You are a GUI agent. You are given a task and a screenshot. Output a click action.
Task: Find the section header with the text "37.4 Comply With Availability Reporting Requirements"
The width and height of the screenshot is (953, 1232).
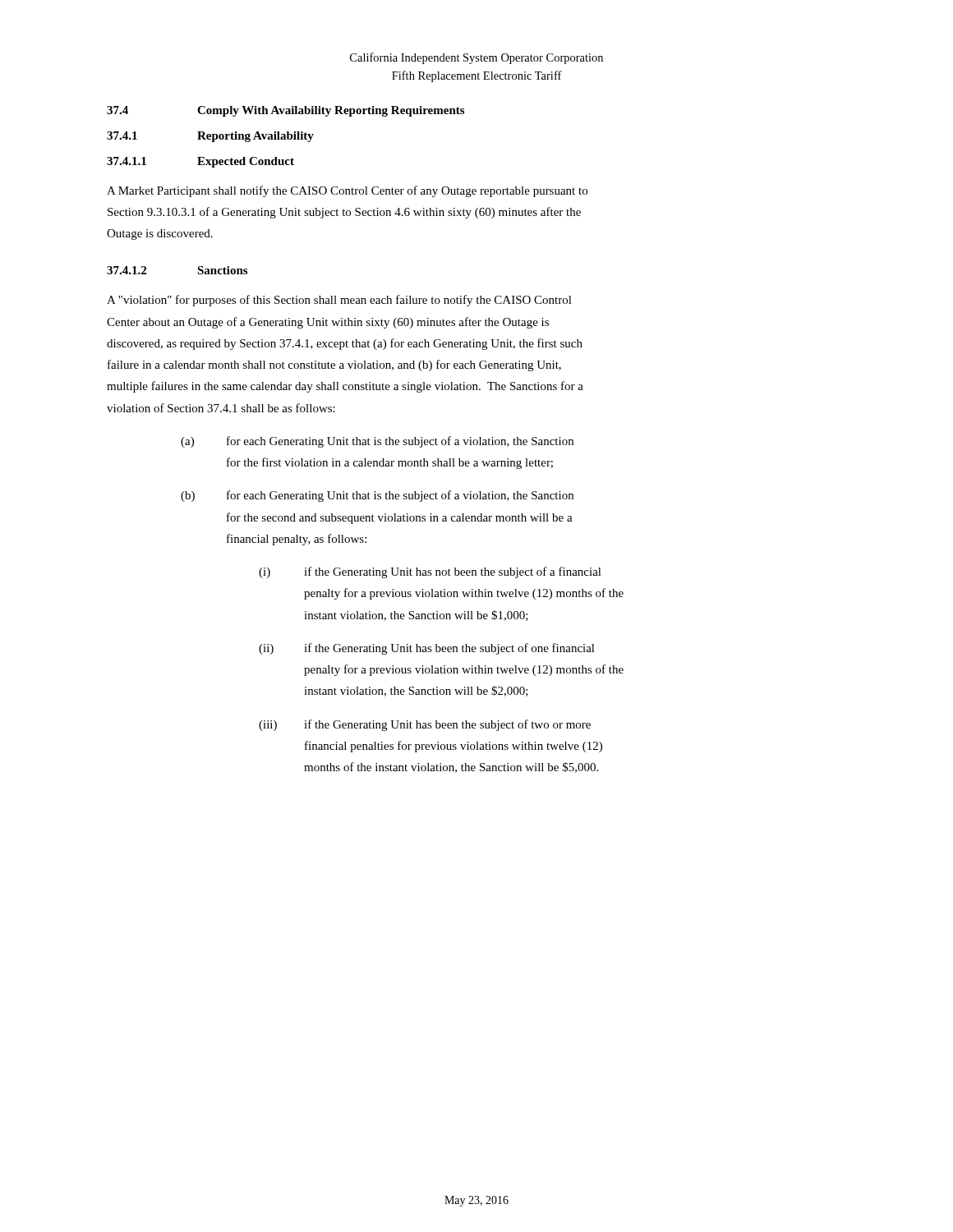286,110
